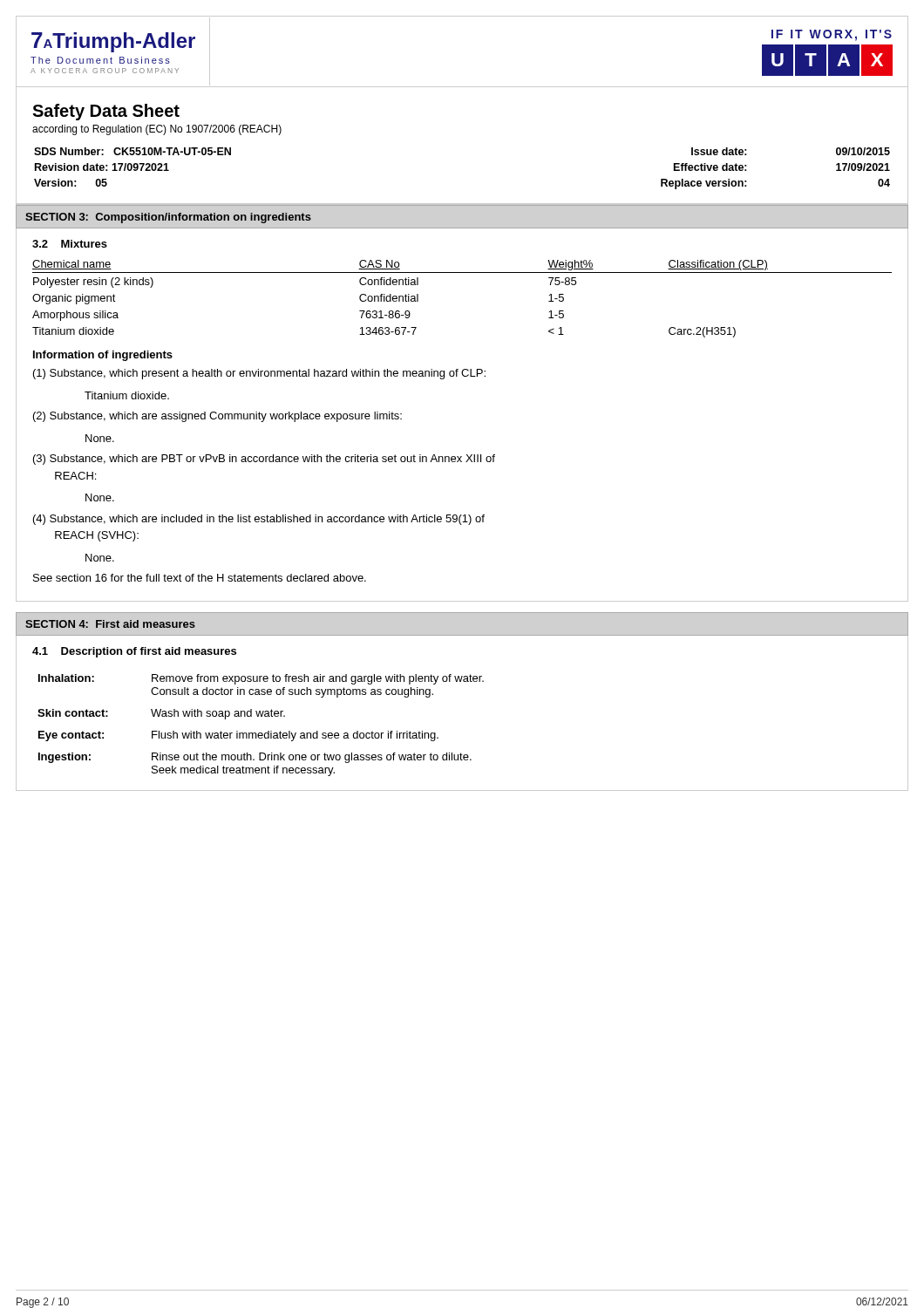Point to "according to Regulation (EC) No 1907/2006 (REACH)"
This screenshot has height=1308, width=924.
[157, 129]
